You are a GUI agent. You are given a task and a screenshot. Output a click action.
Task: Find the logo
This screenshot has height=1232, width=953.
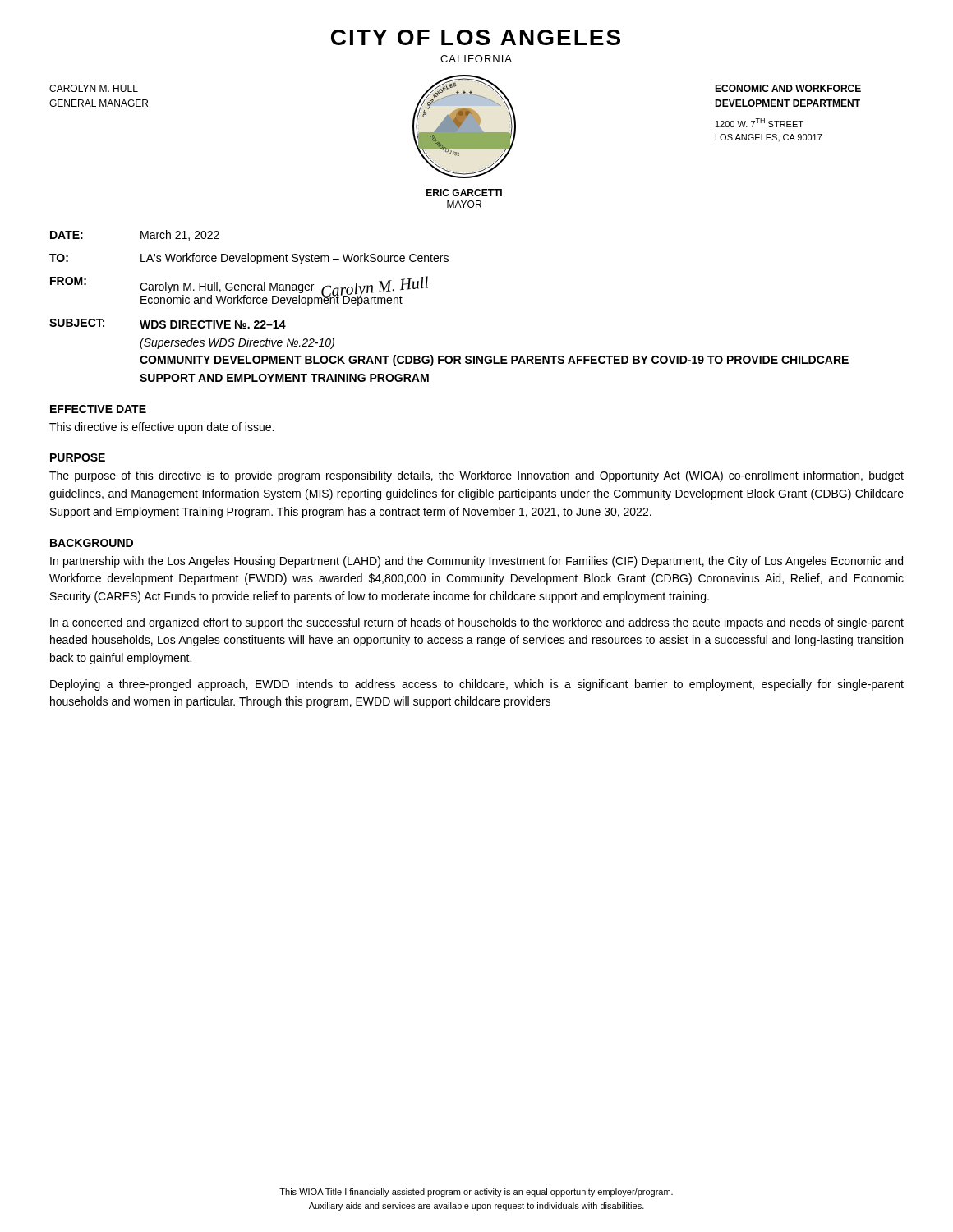tap(464, 128)
